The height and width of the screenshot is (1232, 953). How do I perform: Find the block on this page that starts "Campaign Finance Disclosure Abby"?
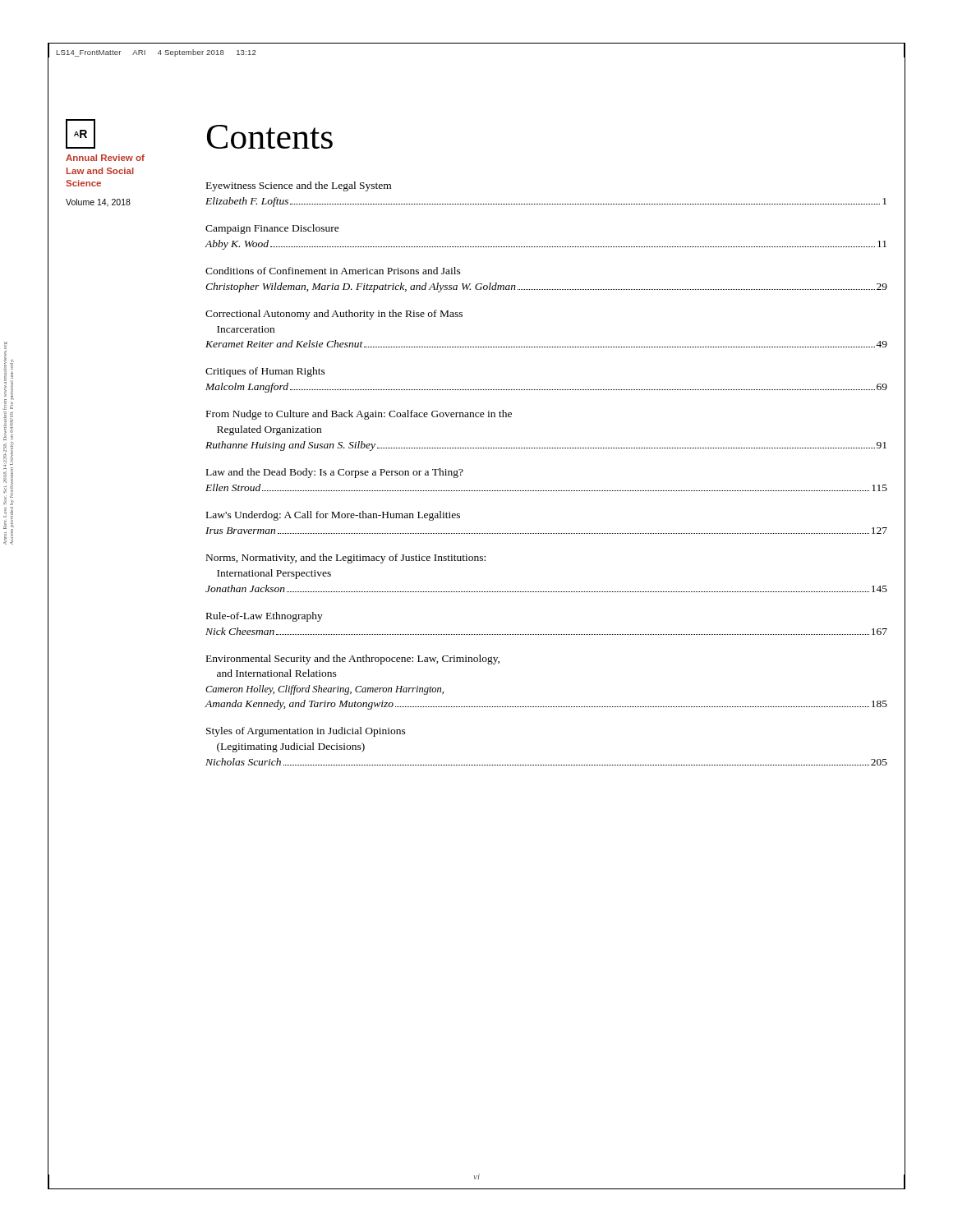tap(546, 236)
